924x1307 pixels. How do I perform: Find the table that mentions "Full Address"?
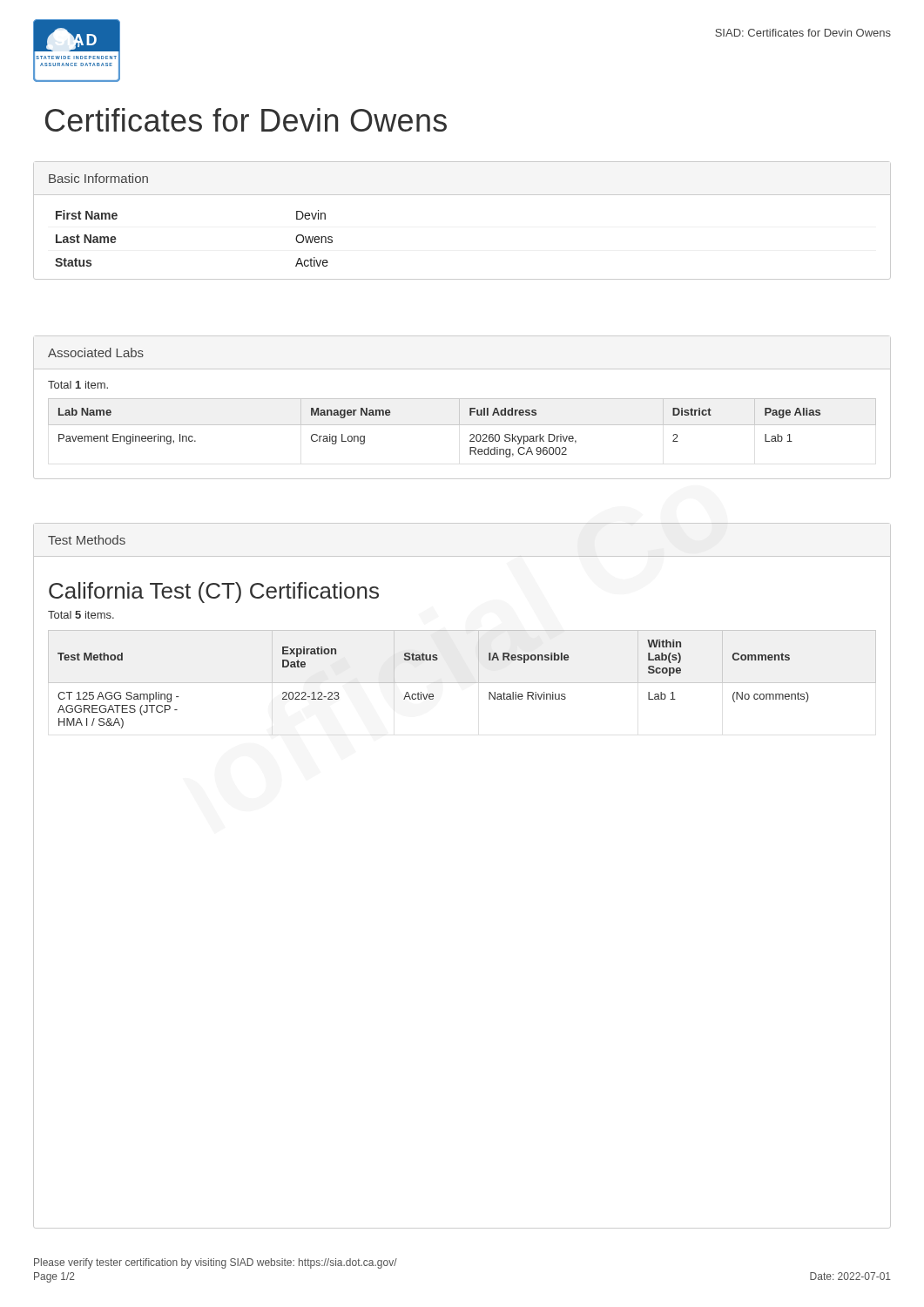(462, 431)
